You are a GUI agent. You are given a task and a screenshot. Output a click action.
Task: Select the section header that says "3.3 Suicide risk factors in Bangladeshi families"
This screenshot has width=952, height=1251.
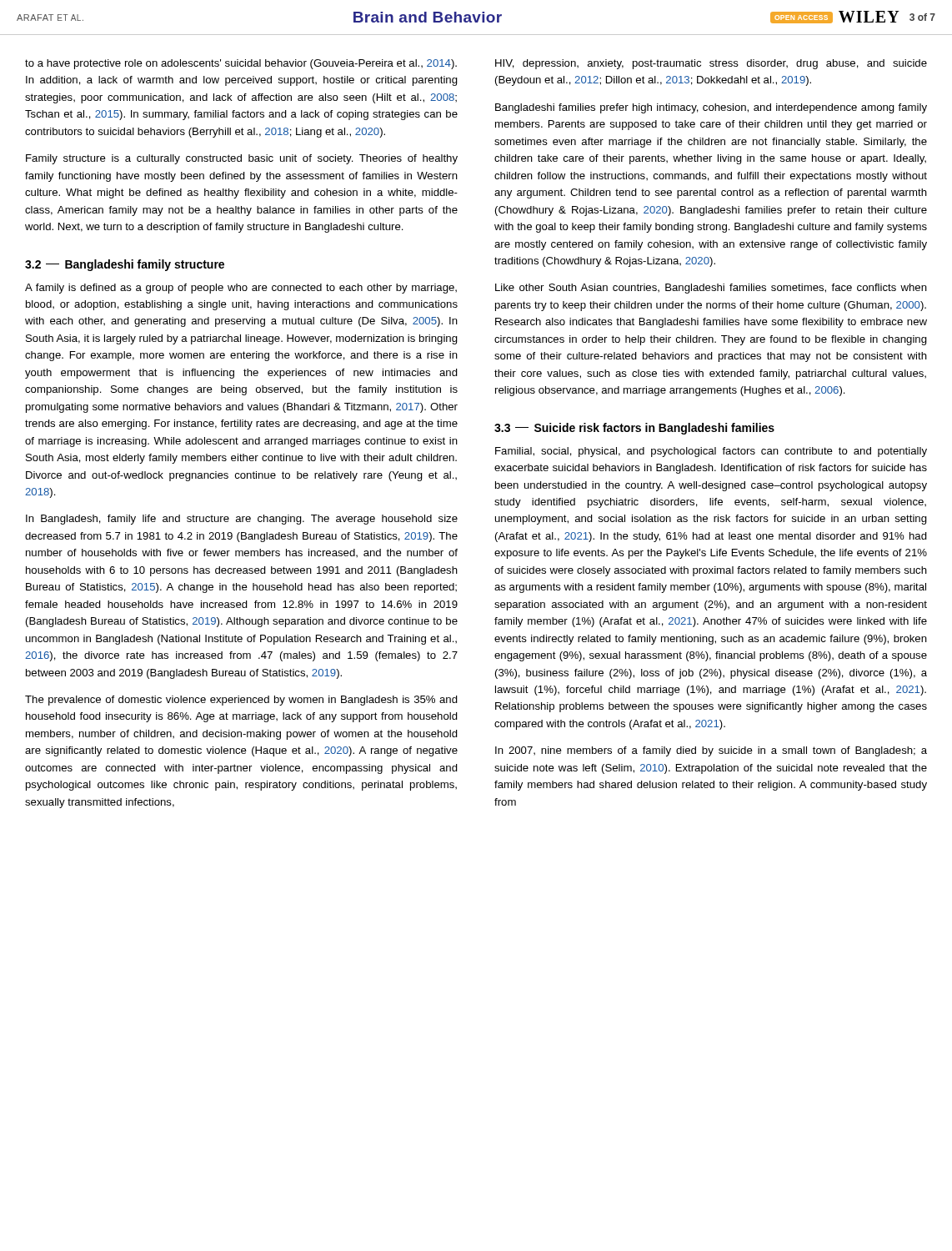(634, 428)
